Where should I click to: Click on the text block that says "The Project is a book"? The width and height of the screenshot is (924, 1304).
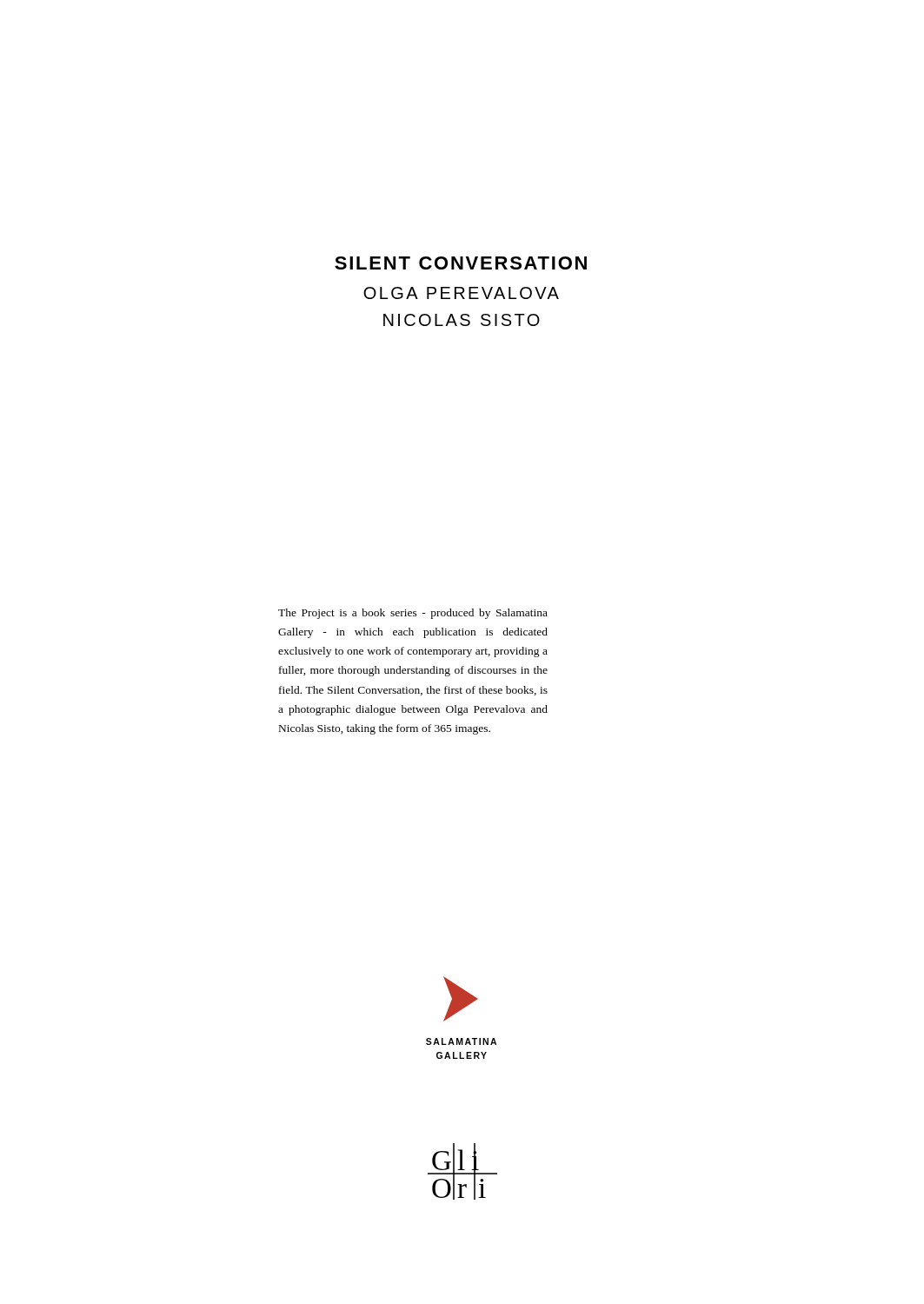(413, 671)
